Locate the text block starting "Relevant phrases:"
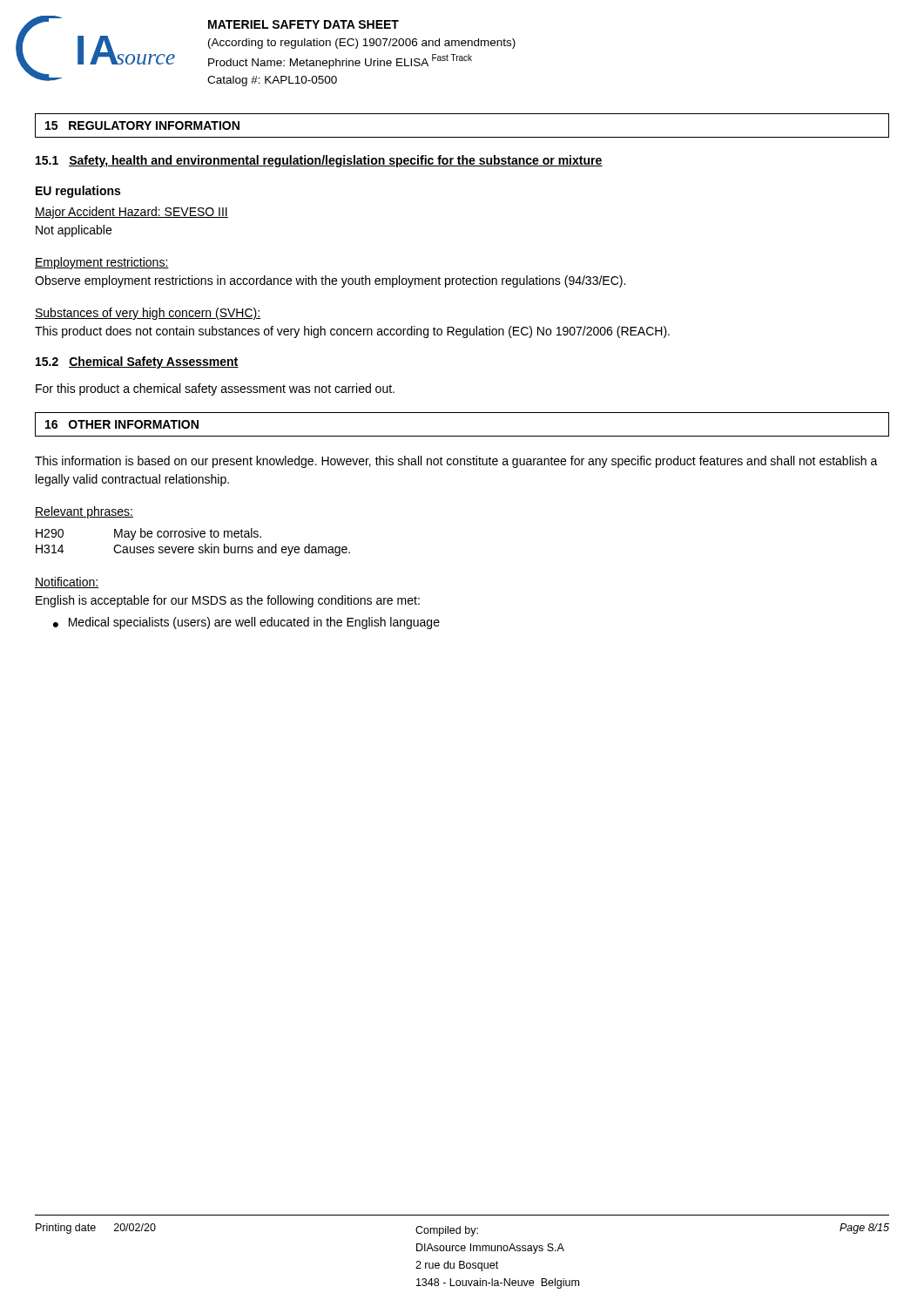Viewport: 924px width, 1307px height. [x=84, y=511]
